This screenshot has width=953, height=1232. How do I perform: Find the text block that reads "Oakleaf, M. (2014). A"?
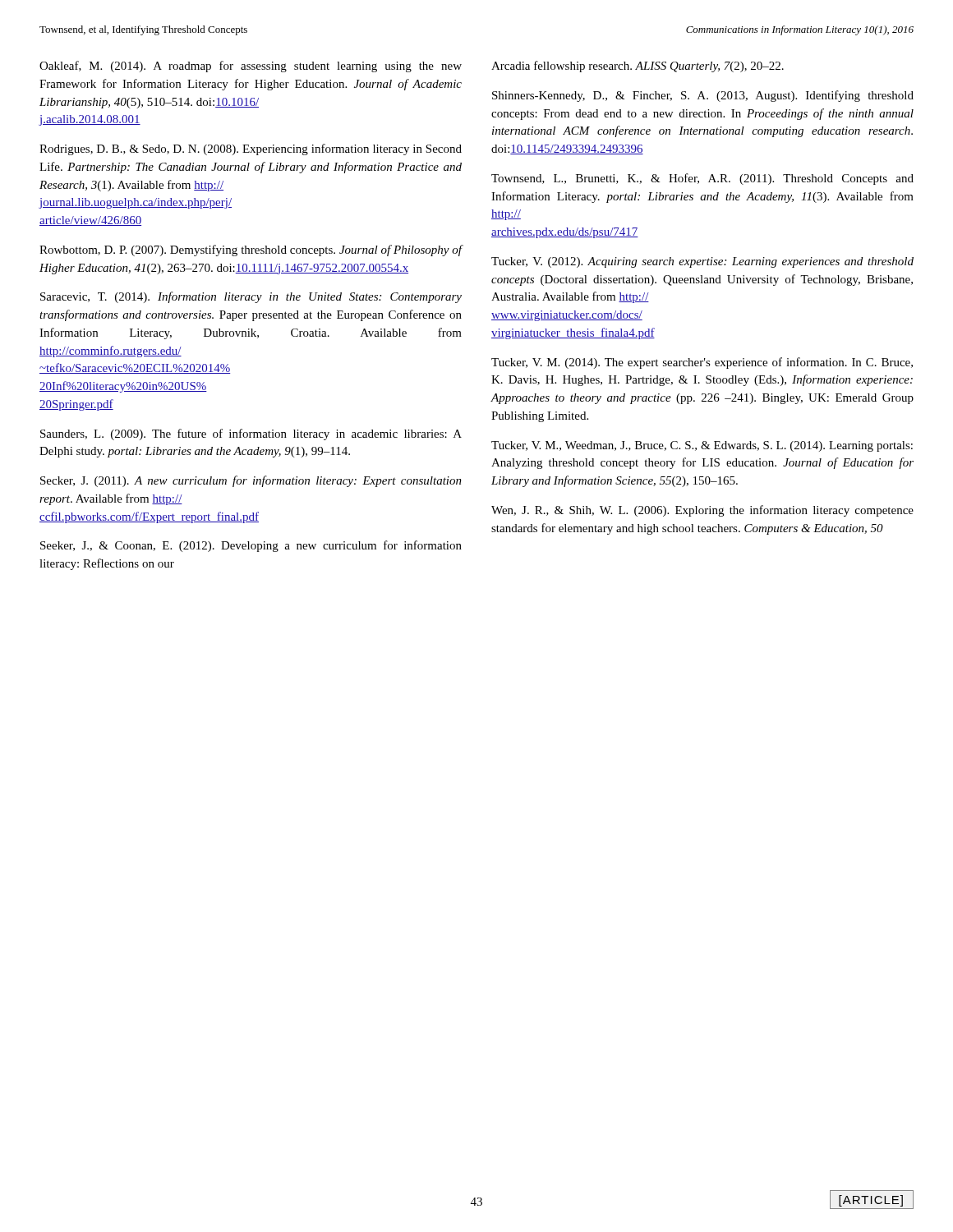[x=251, y=93]
